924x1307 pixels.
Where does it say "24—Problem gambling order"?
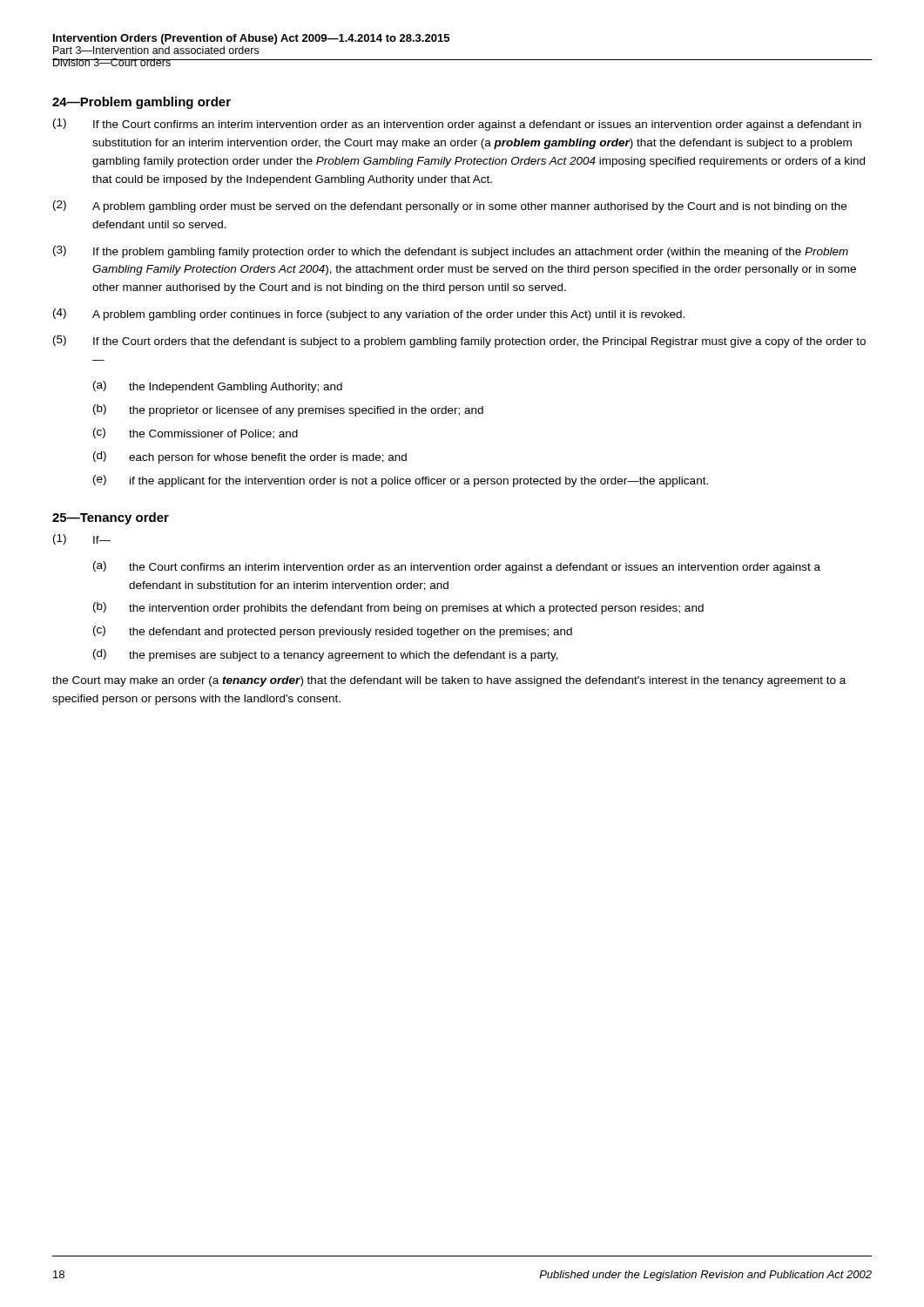point(142,101)
